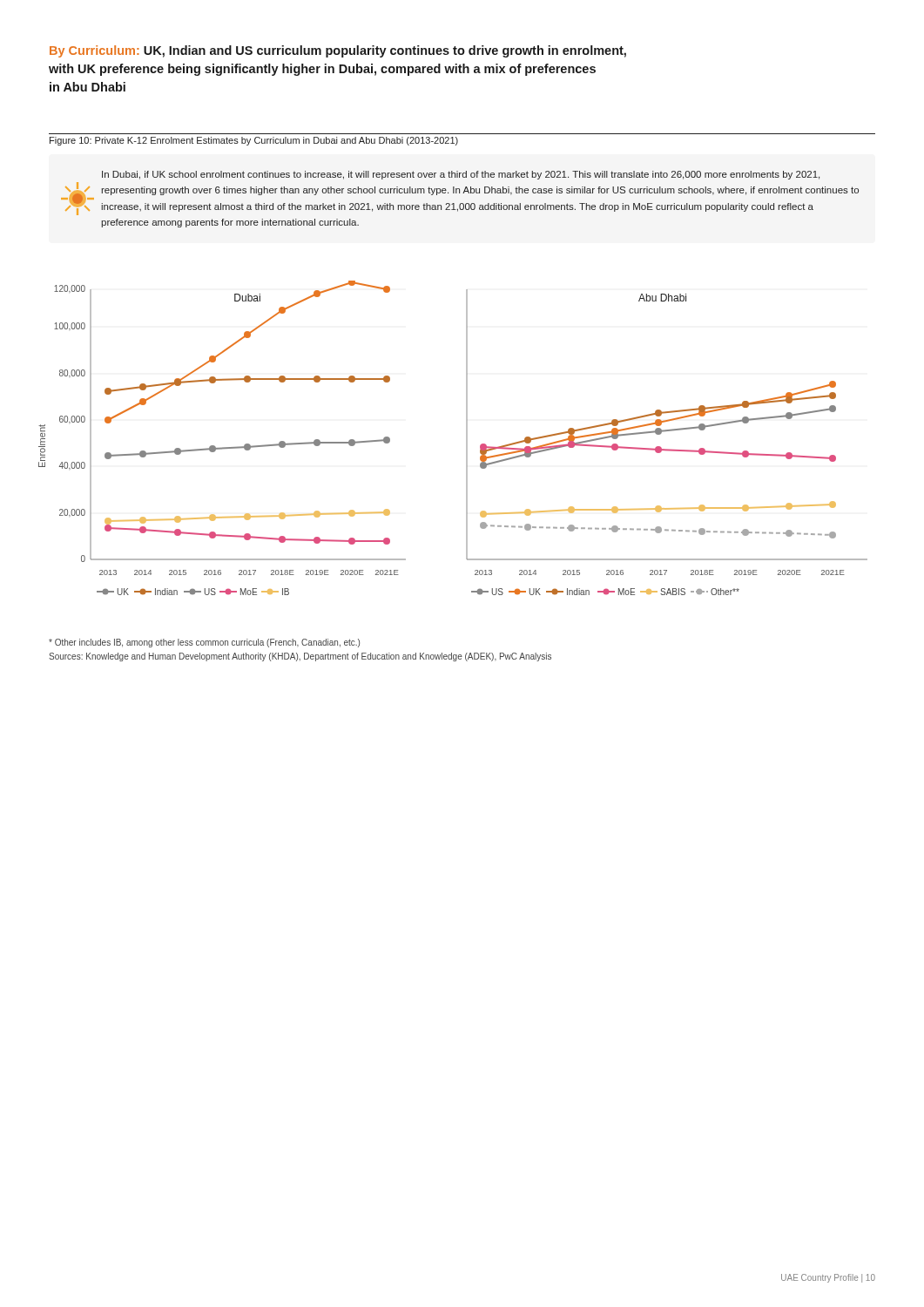The image size is (924, 1307).
Task: Click the passage that begins "In Dubai, if UK school enrolment continues"
Action: pyautogui.click(x=480, y=198)
